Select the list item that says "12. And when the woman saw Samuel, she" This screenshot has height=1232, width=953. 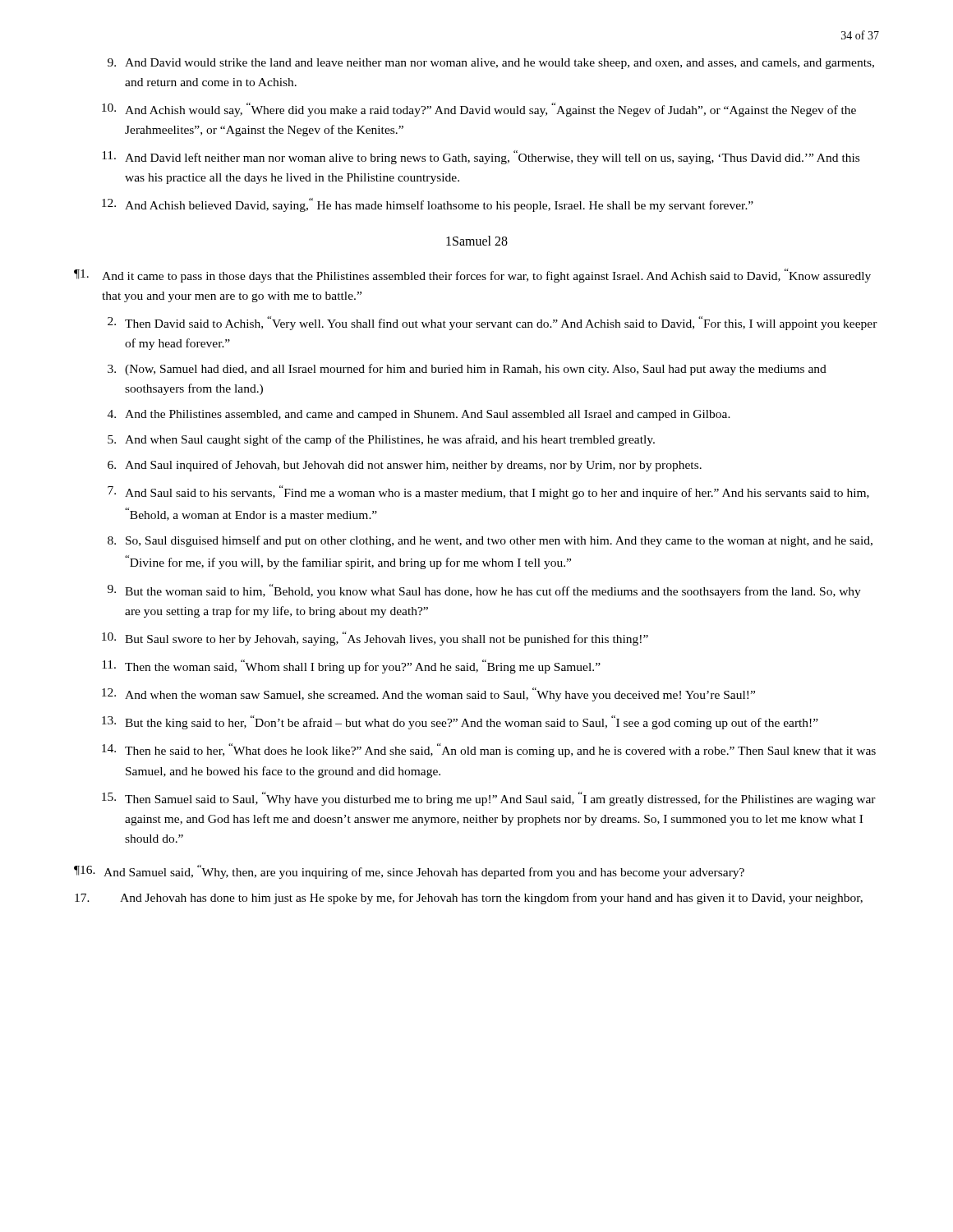(476, 694)
